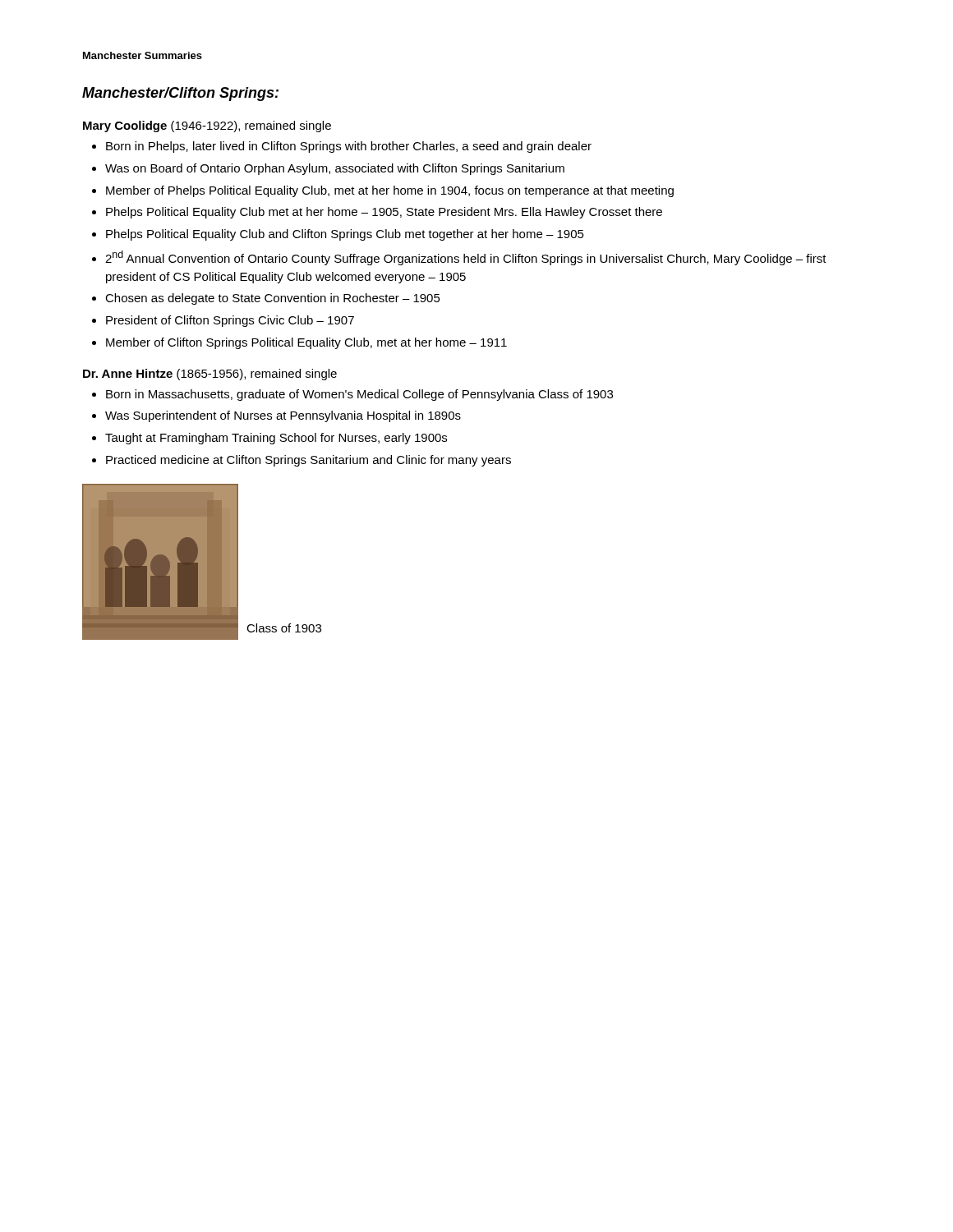Select the element starting "Class of 1903"
Image resolution: width=953 pixels, height=1232 pixels.
[284, 628]
